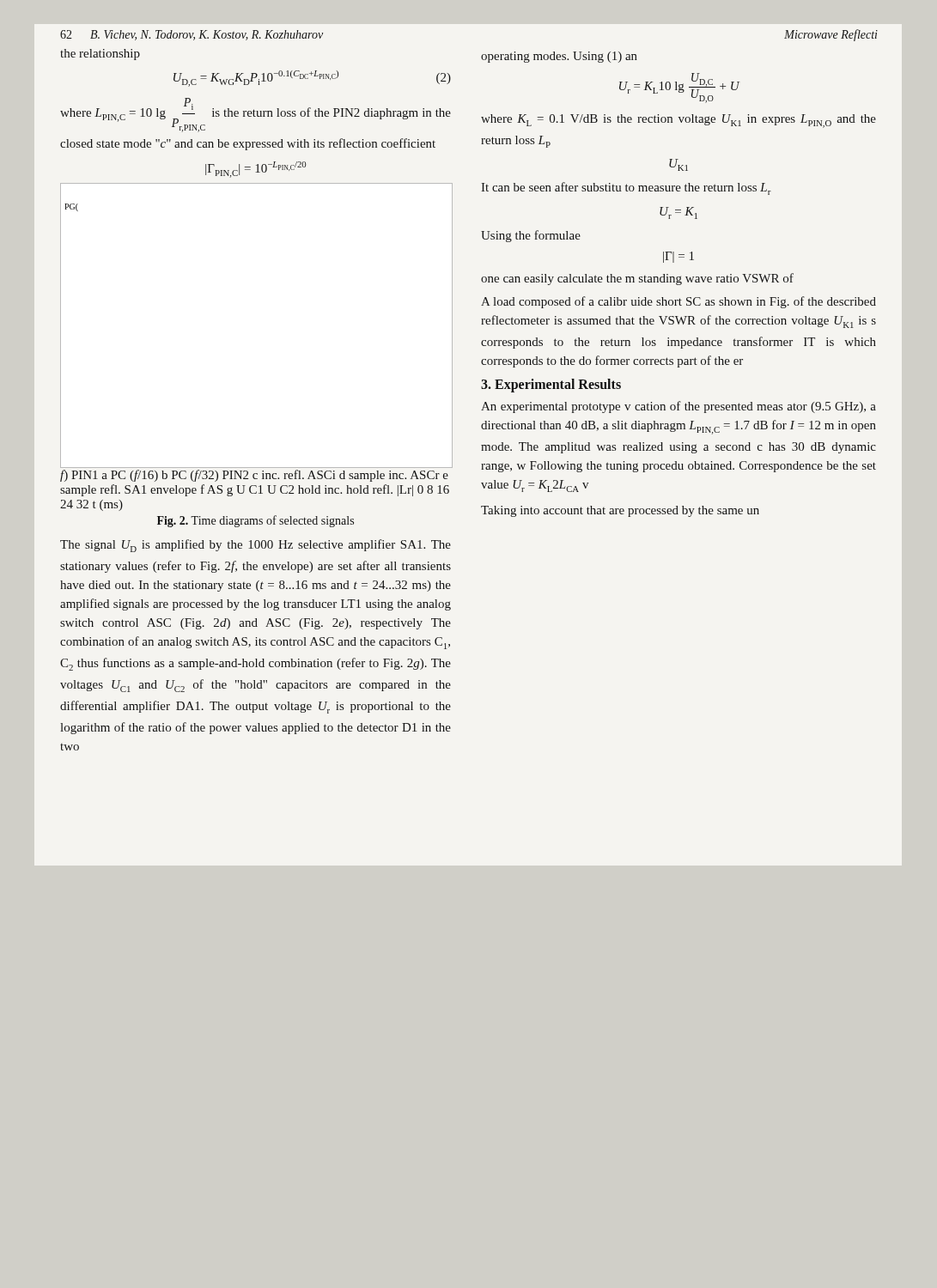Click on the text block starting "UD,C = KWGKDPi10−0.1(CDC+LPIN,C) (2)"
Viewport: 937px width, 1288px height.
tap(312, 77)
